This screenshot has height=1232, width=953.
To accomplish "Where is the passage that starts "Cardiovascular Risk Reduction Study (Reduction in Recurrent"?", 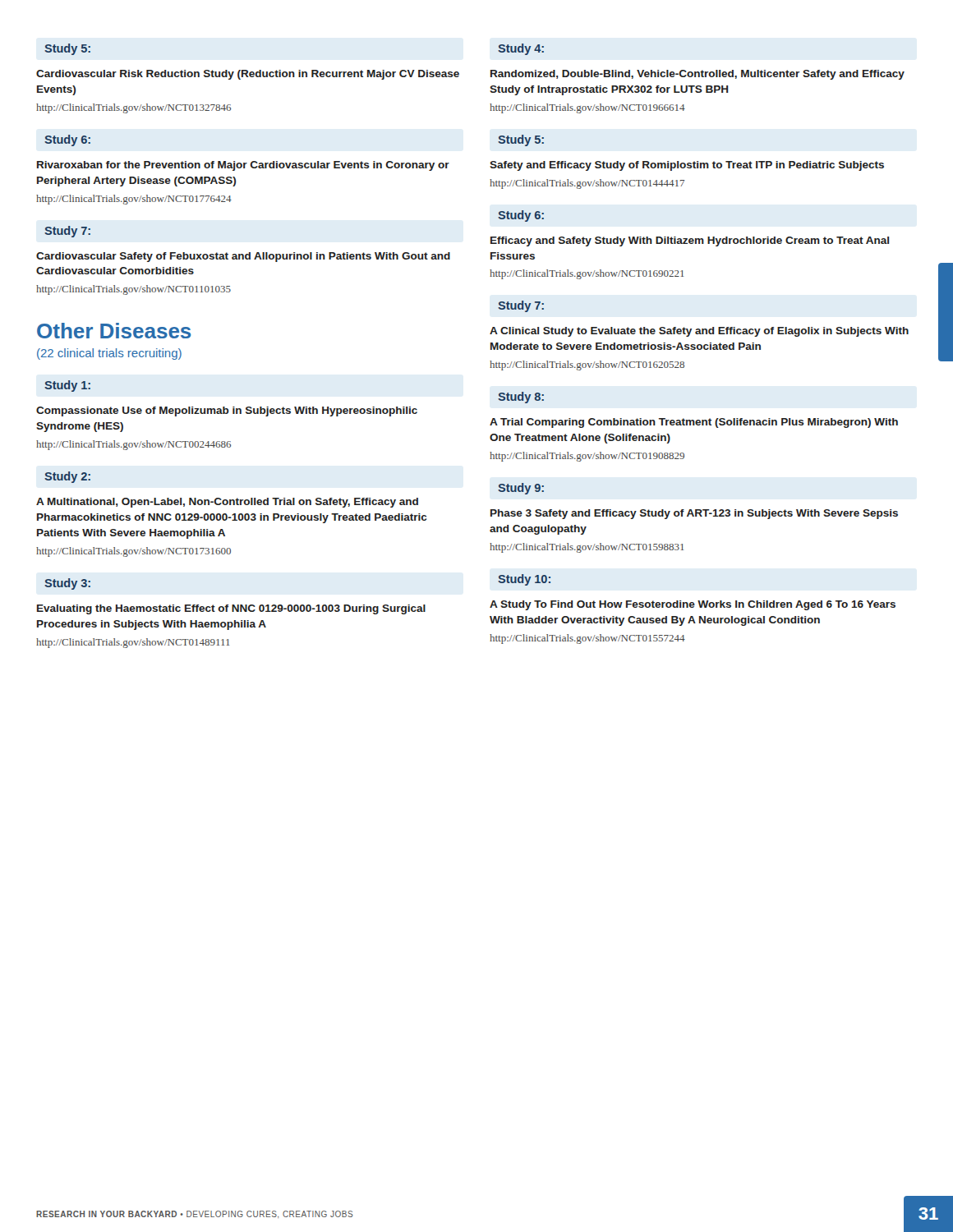I will pos(250,82).
